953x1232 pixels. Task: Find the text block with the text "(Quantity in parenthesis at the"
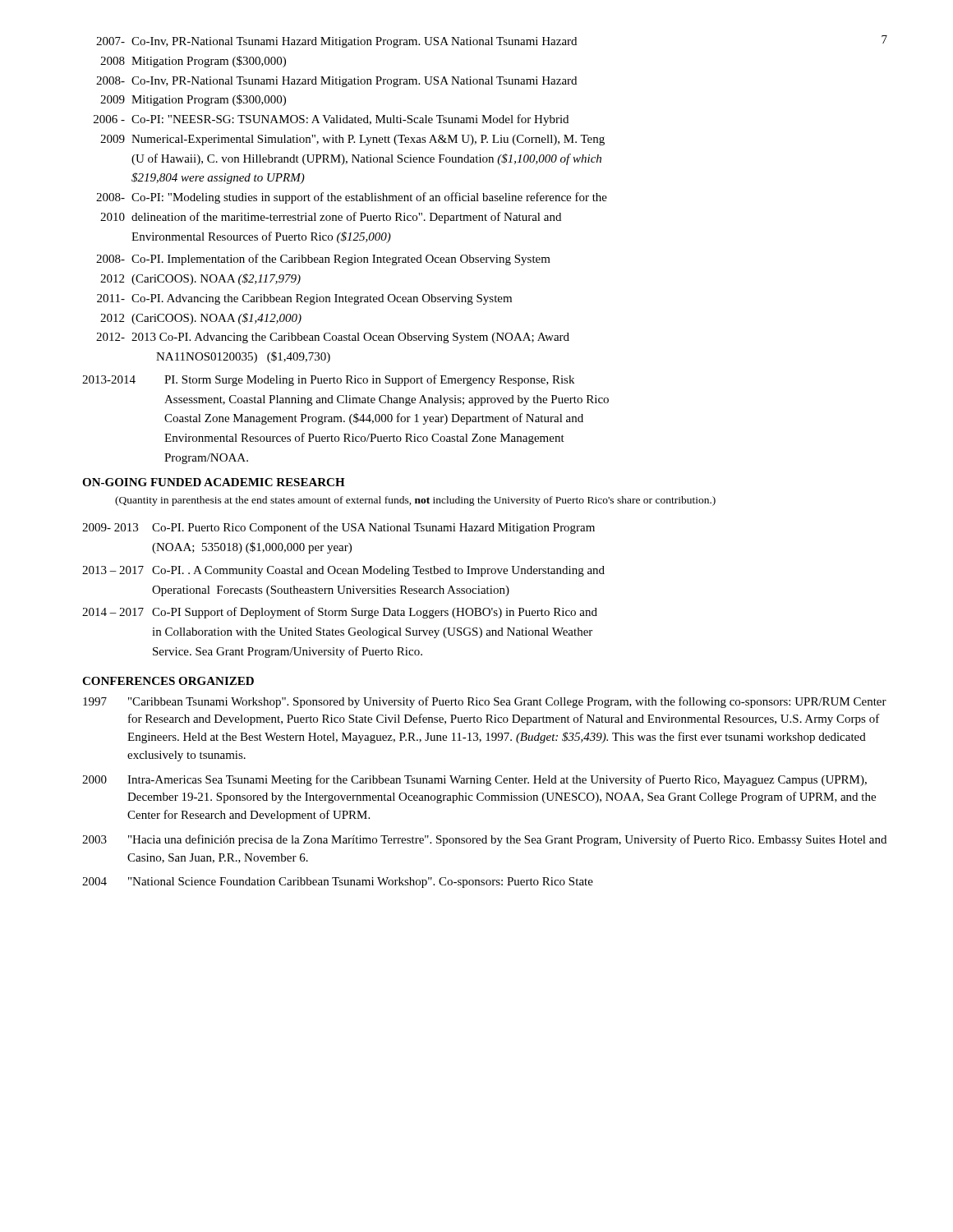click(415, 499)
